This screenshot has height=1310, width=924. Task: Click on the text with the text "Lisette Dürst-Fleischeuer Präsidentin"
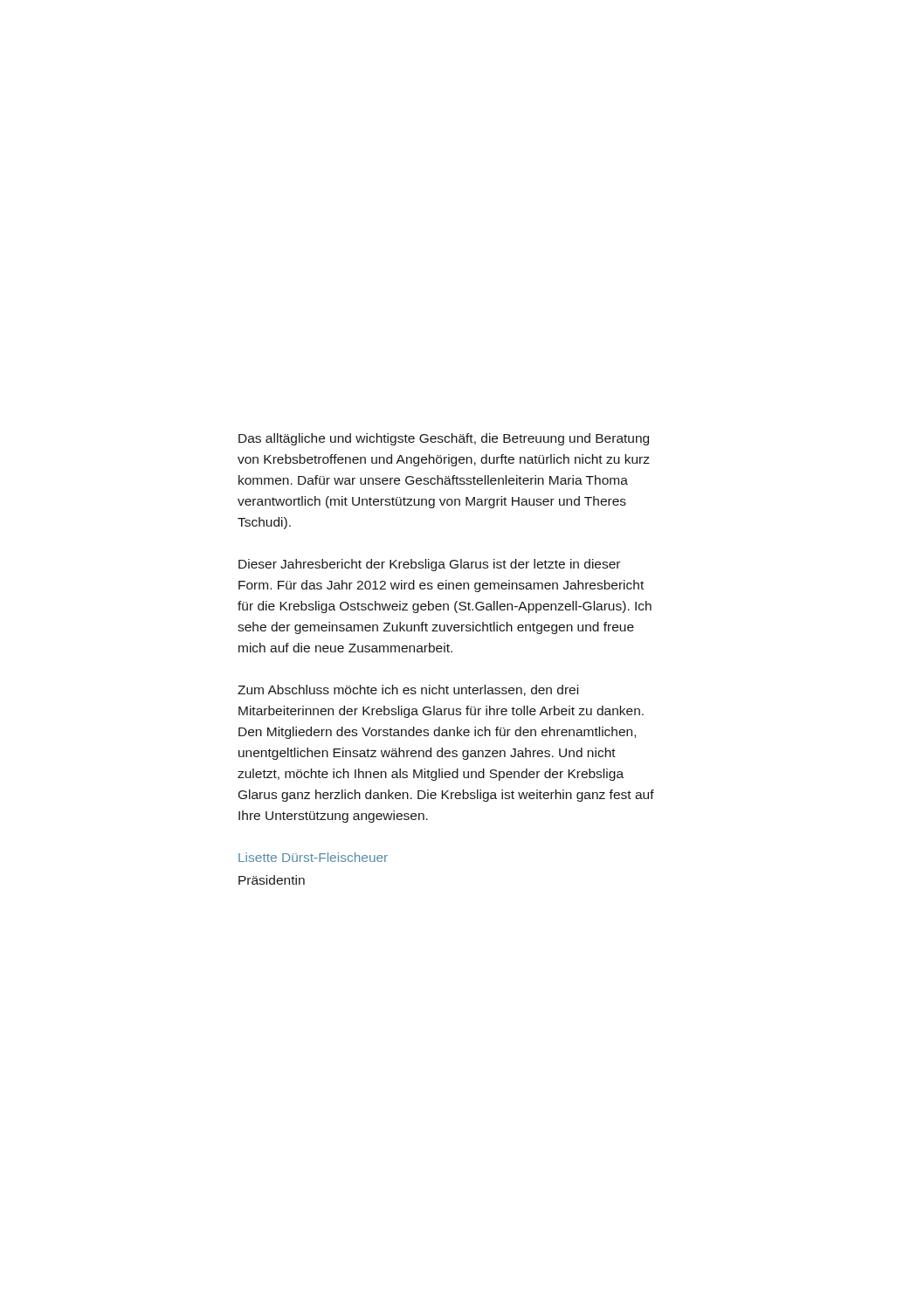[313, 857]
